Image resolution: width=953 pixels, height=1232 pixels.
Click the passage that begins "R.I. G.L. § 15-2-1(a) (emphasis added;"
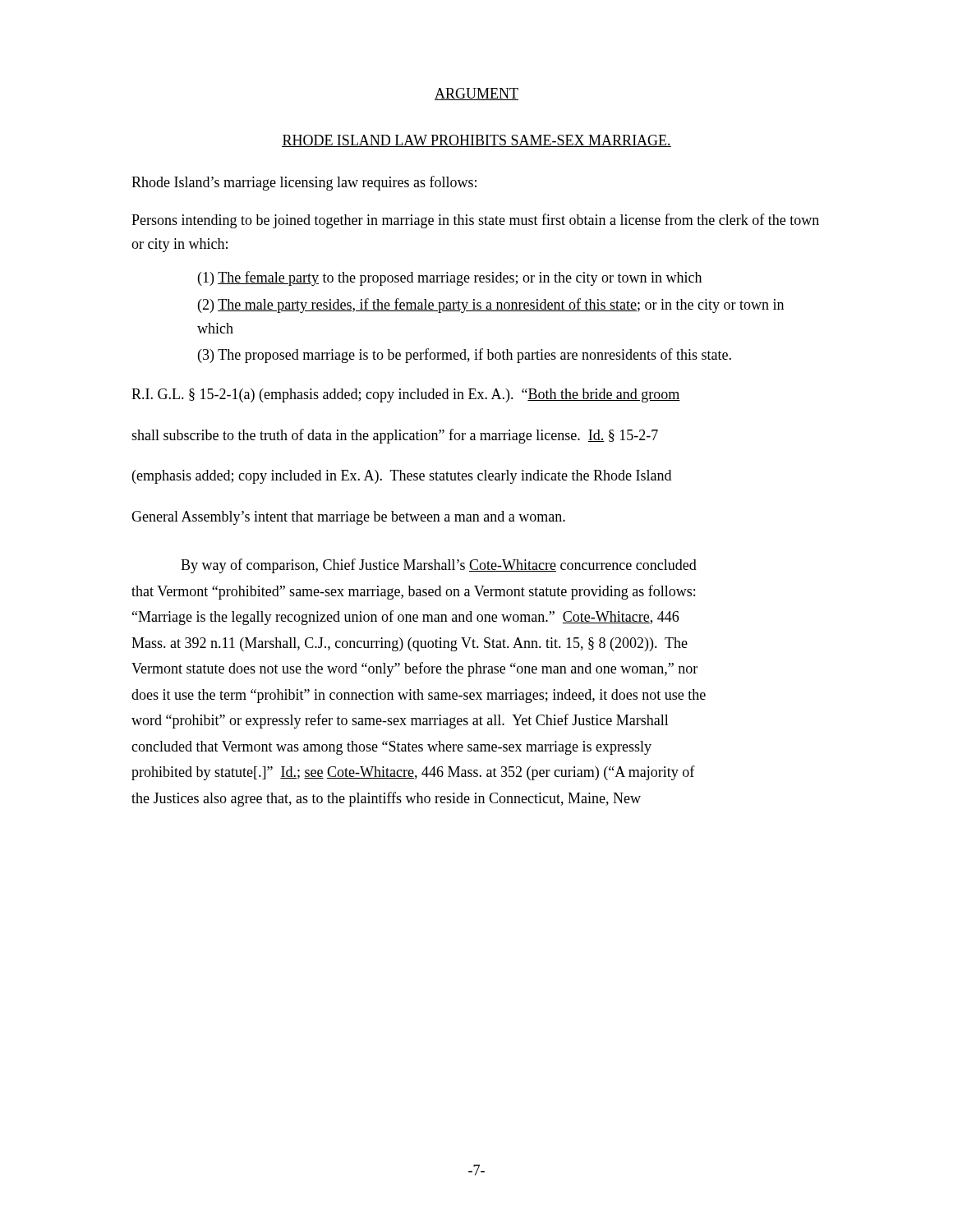coord(406,394)
